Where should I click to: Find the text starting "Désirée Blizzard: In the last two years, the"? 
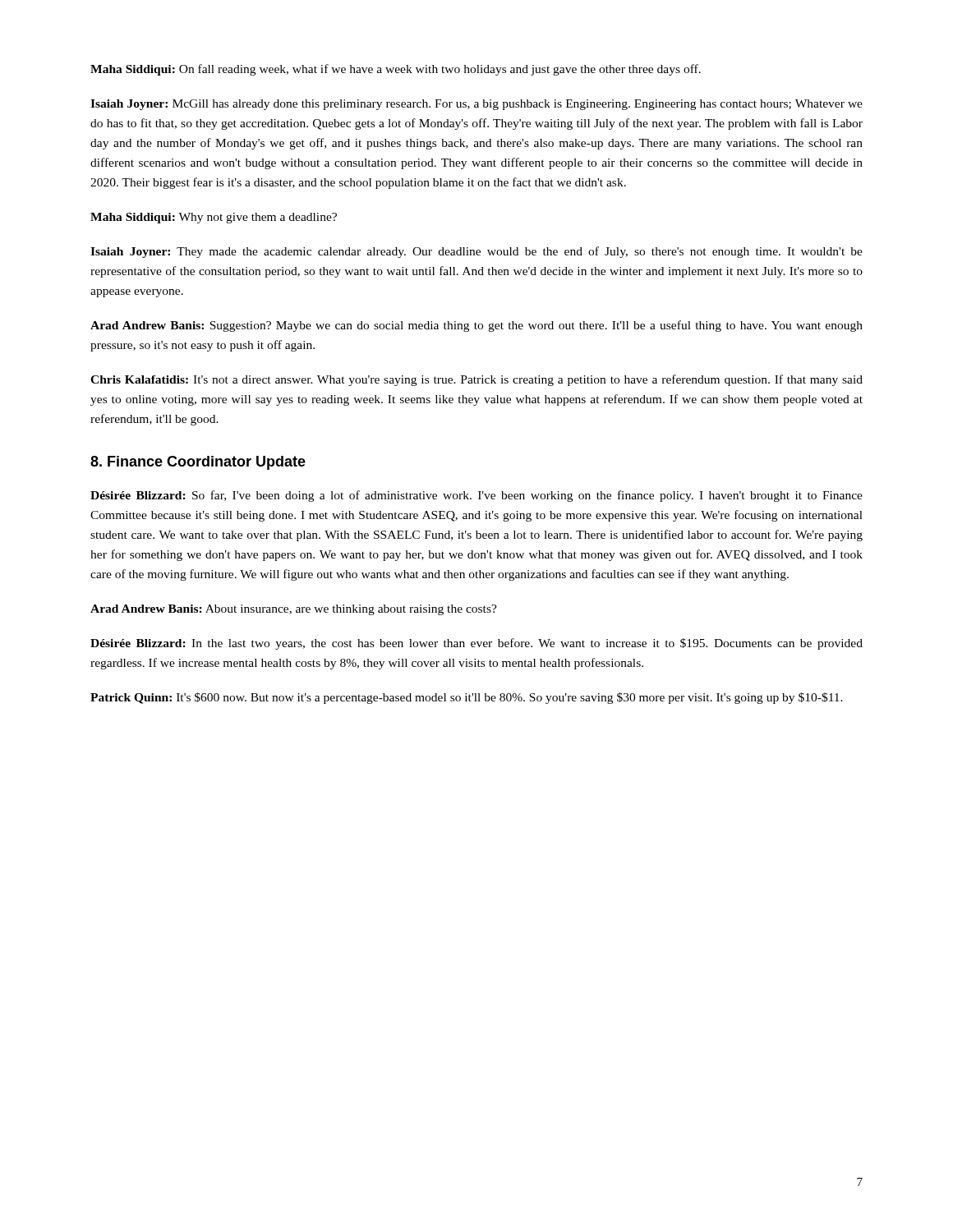(x=476, y=653)
